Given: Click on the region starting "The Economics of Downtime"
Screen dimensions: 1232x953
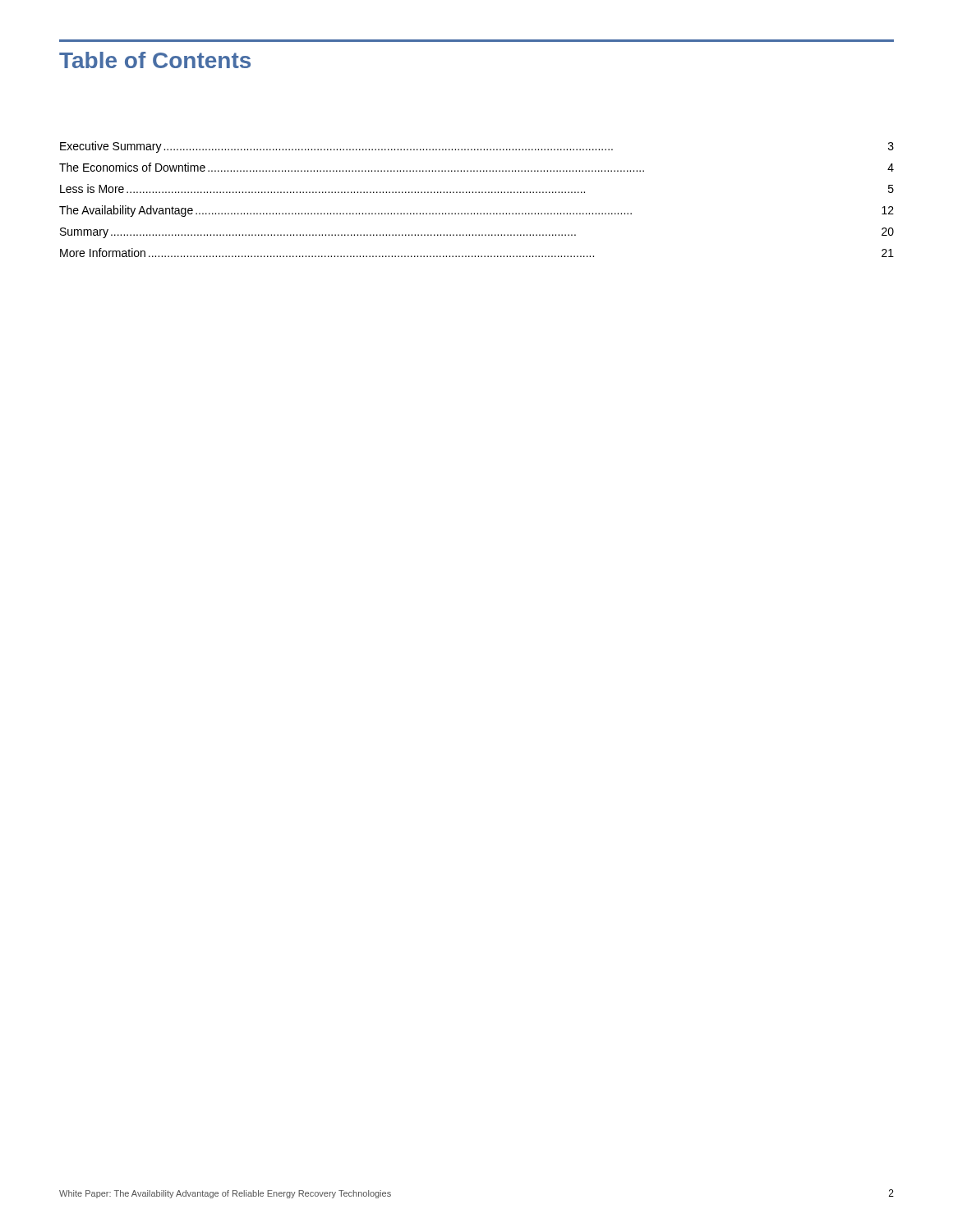Looking at the screenshot, I should point(476,168).
